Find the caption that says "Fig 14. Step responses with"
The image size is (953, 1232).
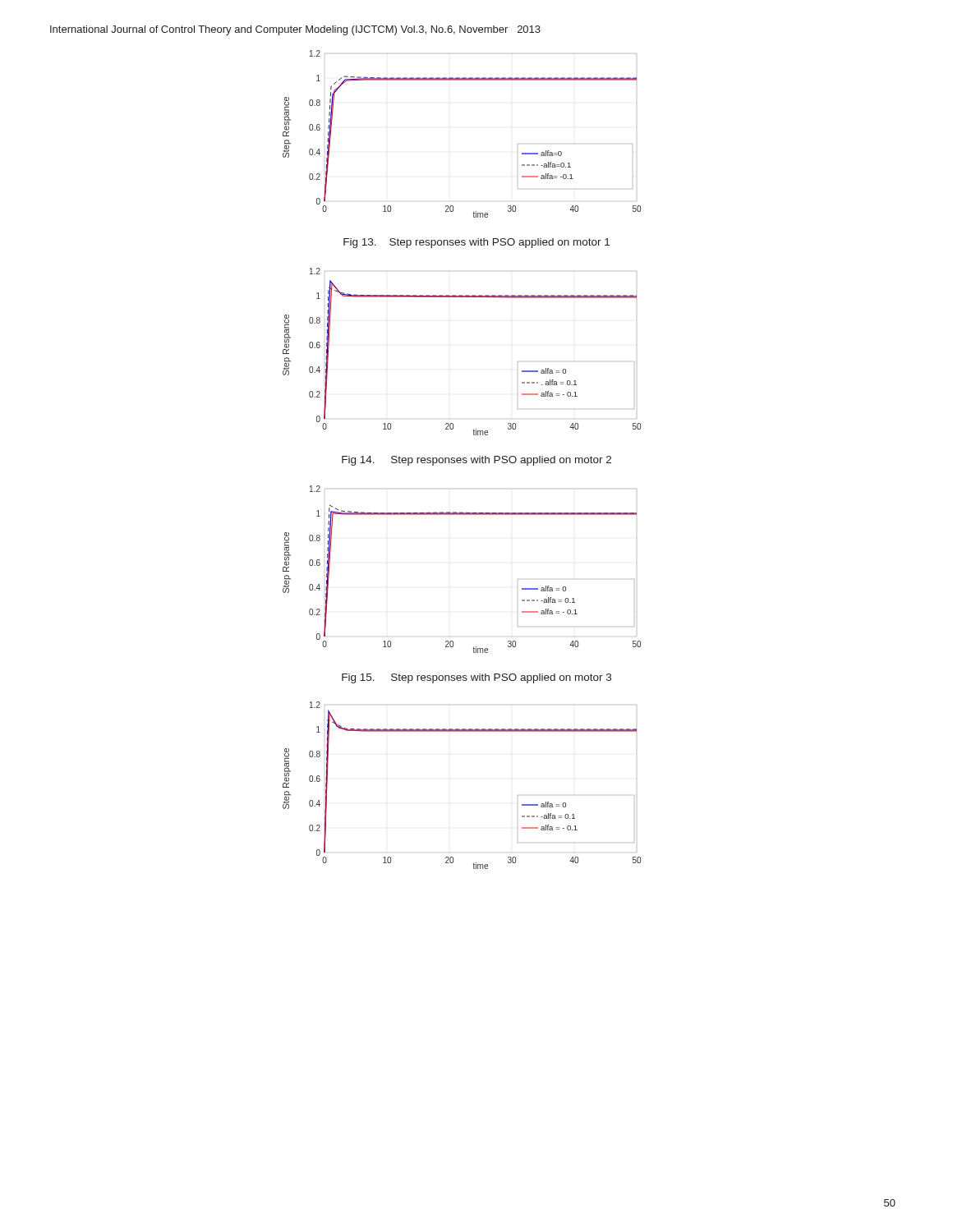click(x=476, y=460)
